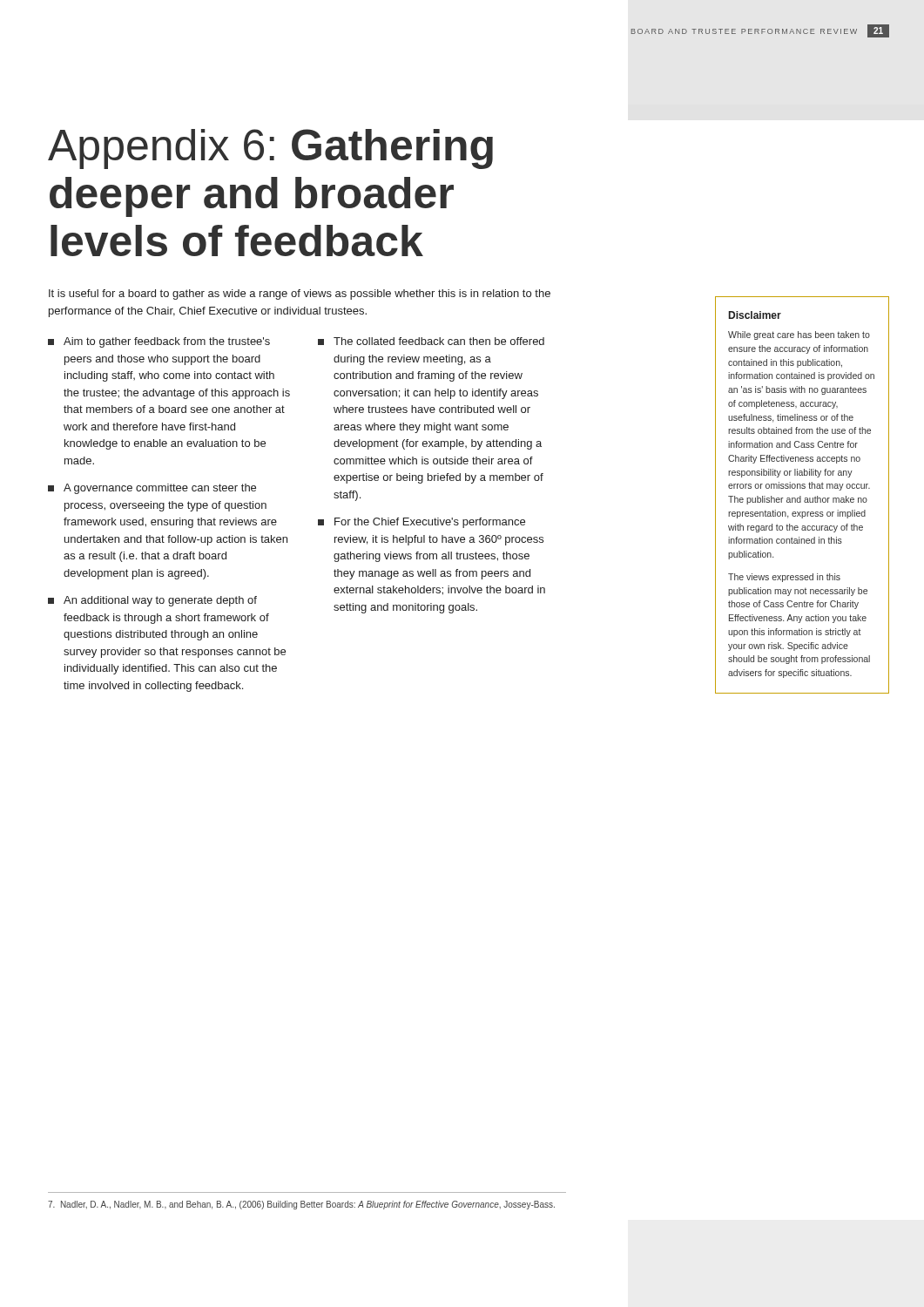Select the text starting "The views expressed in this publication may"
Image resolution: width=924 pixels, height=1307 pixels.
click(799, 625)
